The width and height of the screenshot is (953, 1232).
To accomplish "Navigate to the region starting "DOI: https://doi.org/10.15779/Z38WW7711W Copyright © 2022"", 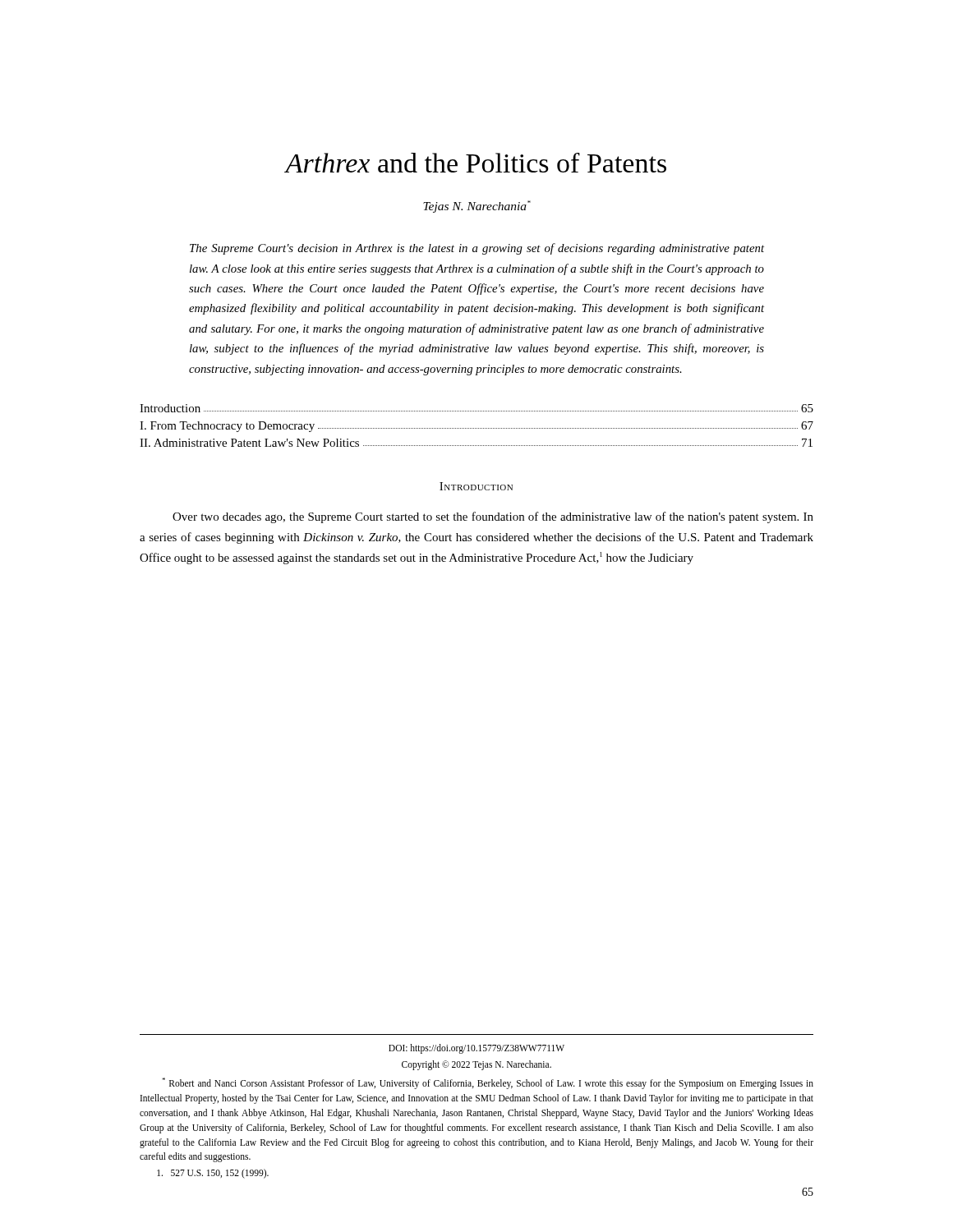I will [x=476, y=1111].
